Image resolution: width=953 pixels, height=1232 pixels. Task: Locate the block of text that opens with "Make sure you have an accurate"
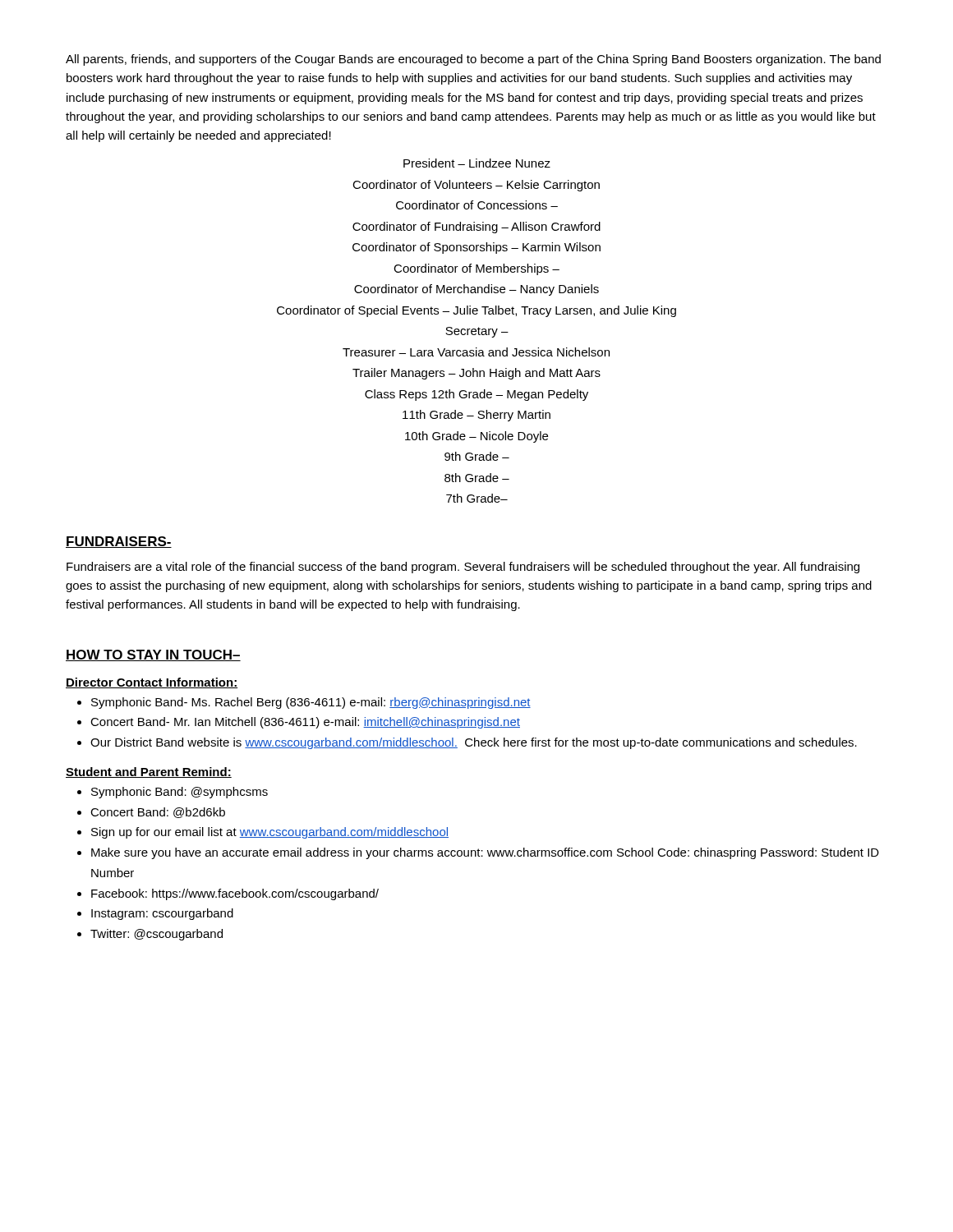485,862
